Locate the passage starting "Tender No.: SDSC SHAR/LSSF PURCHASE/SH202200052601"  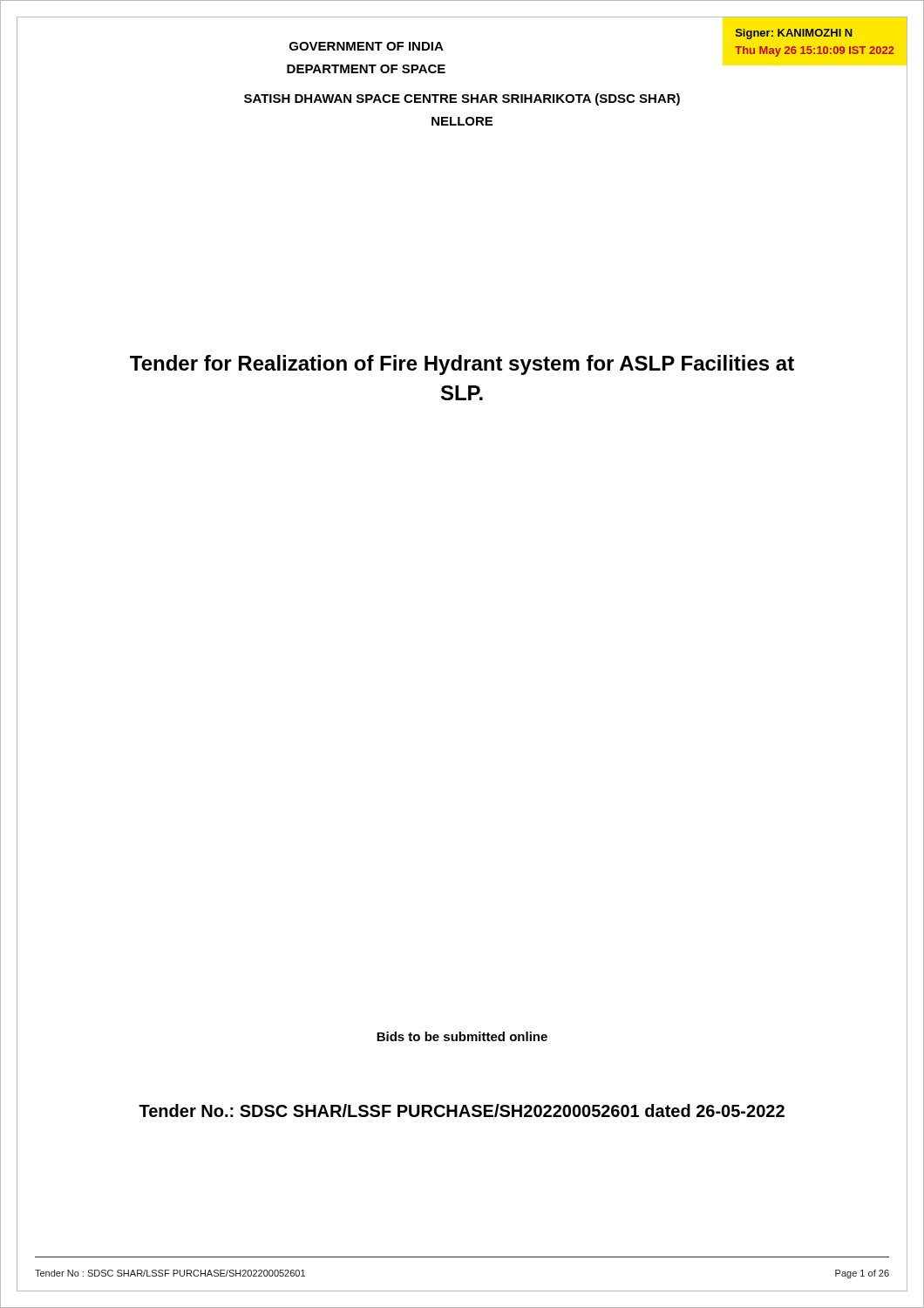point(462,1111)
